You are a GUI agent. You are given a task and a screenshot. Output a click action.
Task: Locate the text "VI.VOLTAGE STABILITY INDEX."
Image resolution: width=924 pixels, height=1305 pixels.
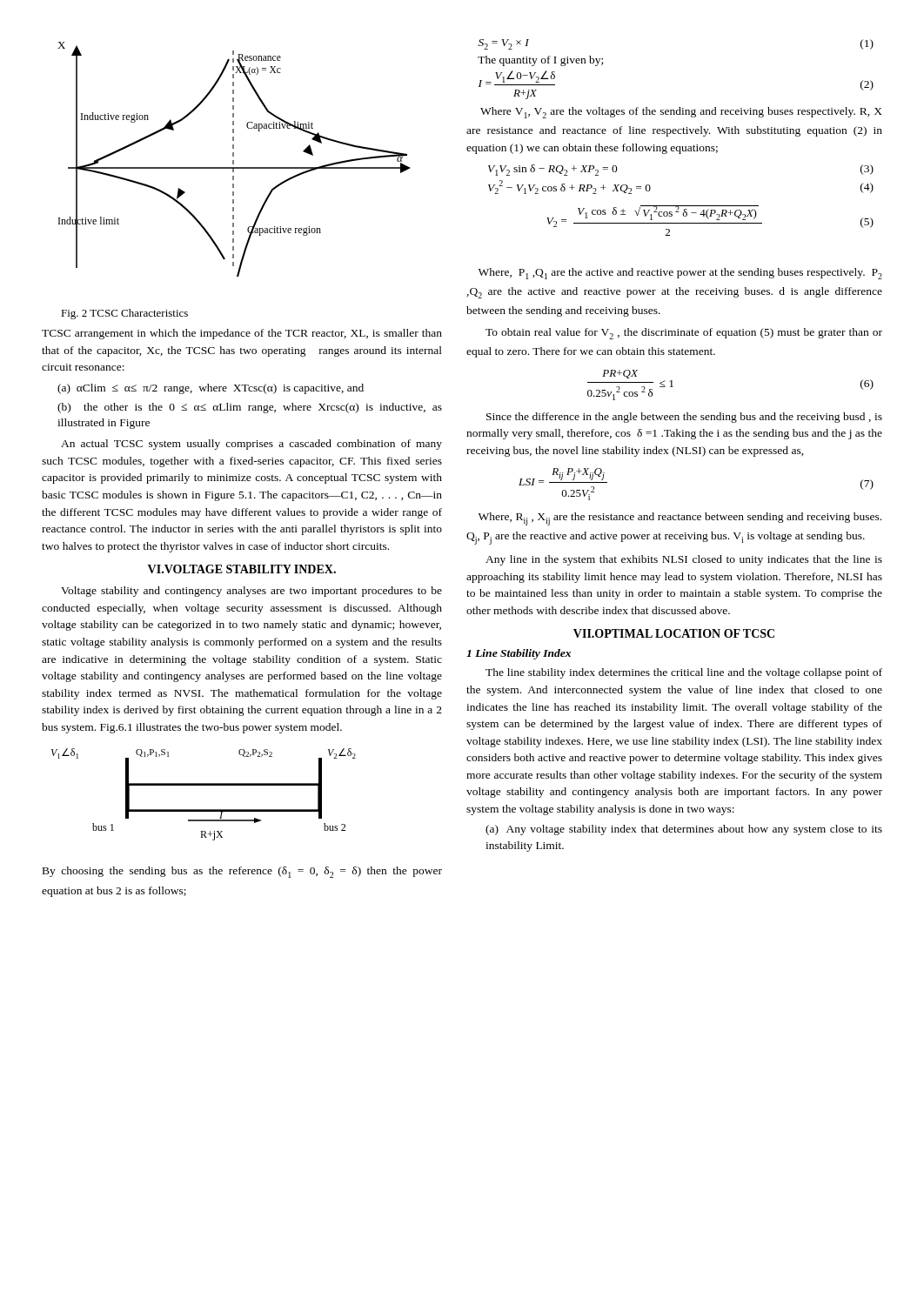(x=242, y=570)
